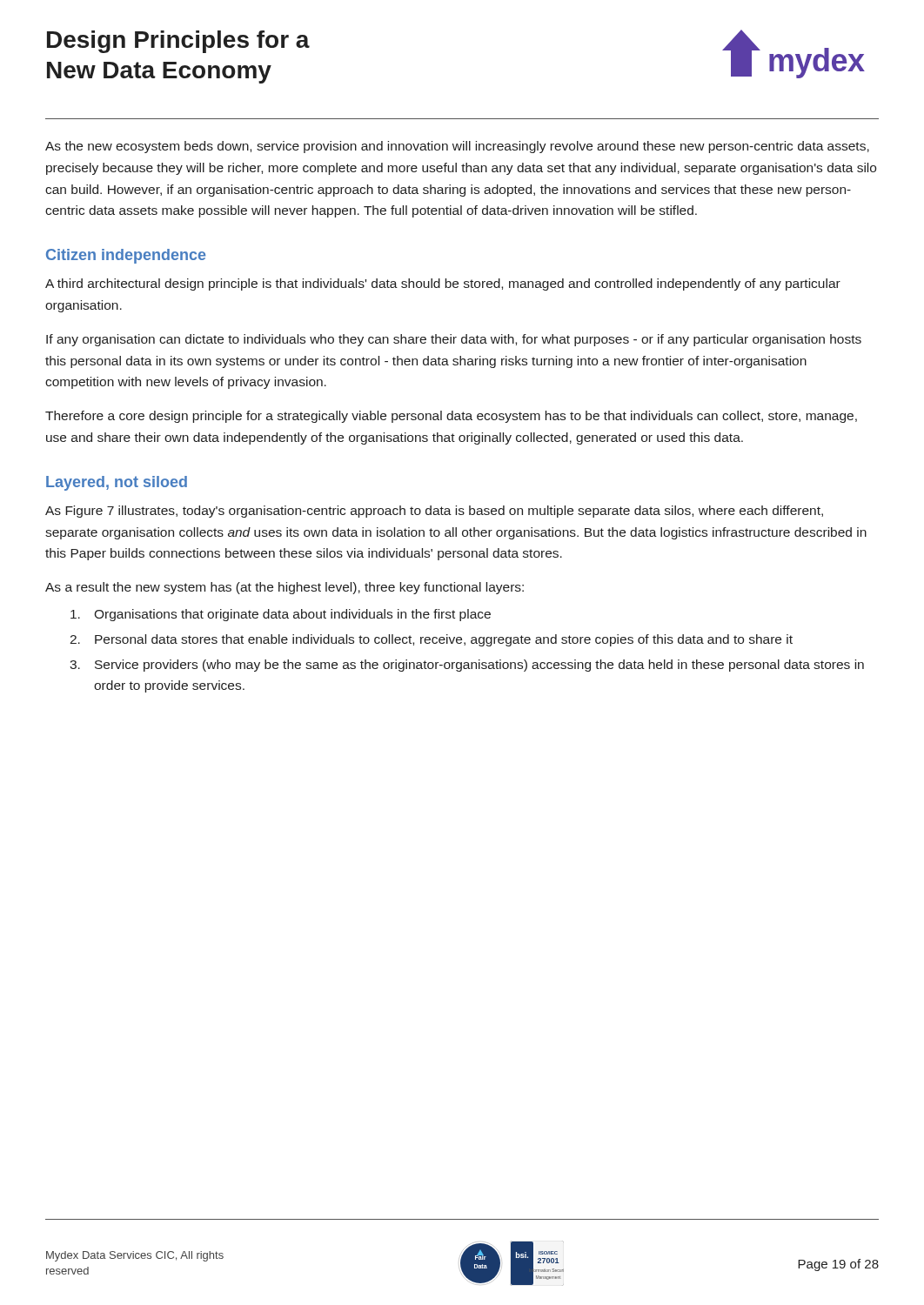Select the title that says "Design Principles for aNew"

(x=177, y=55)
